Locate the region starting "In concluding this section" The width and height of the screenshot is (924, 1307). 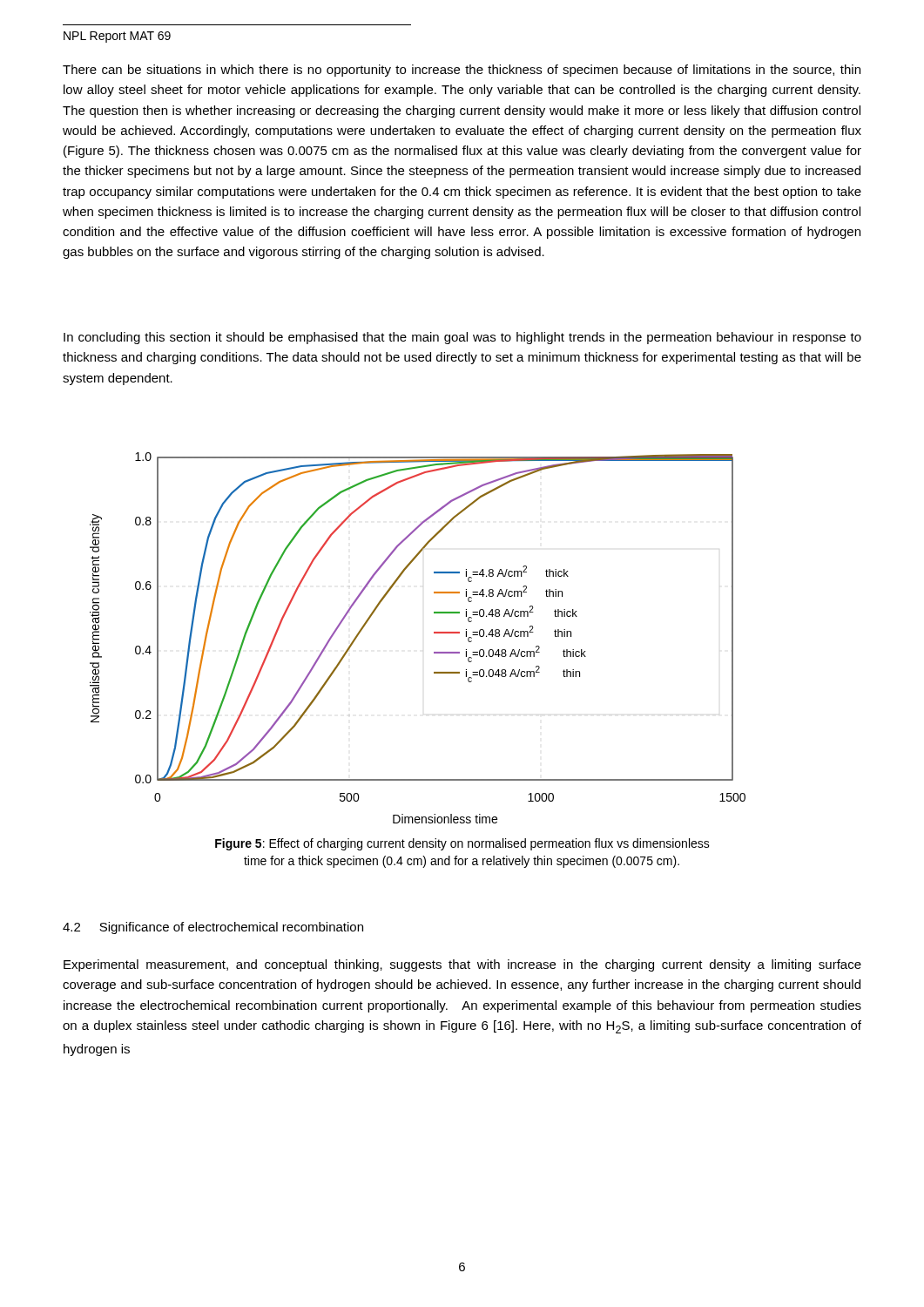[462, 357]
